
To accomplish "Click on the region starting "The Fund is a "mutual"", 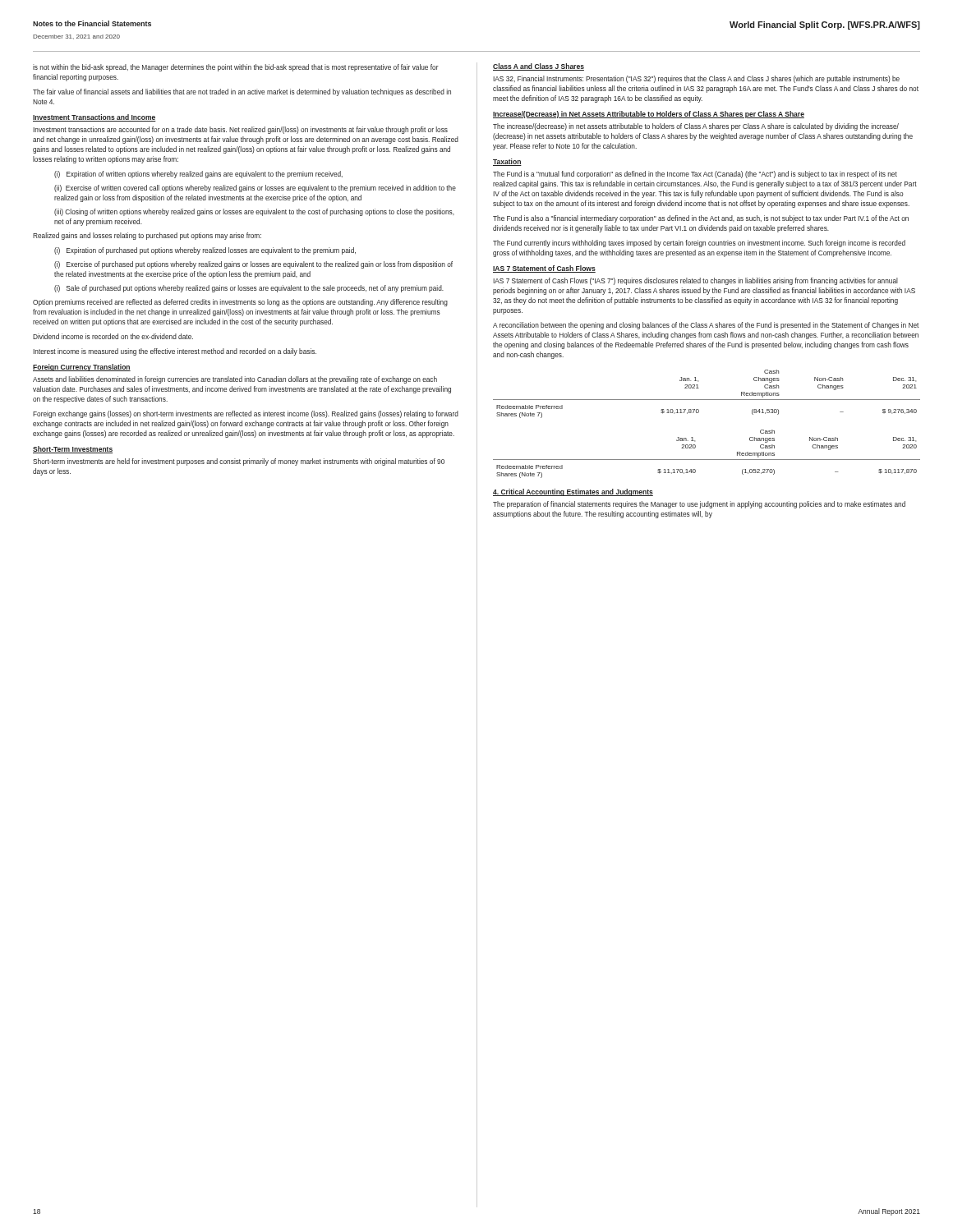I will click(x=705, y=189).
